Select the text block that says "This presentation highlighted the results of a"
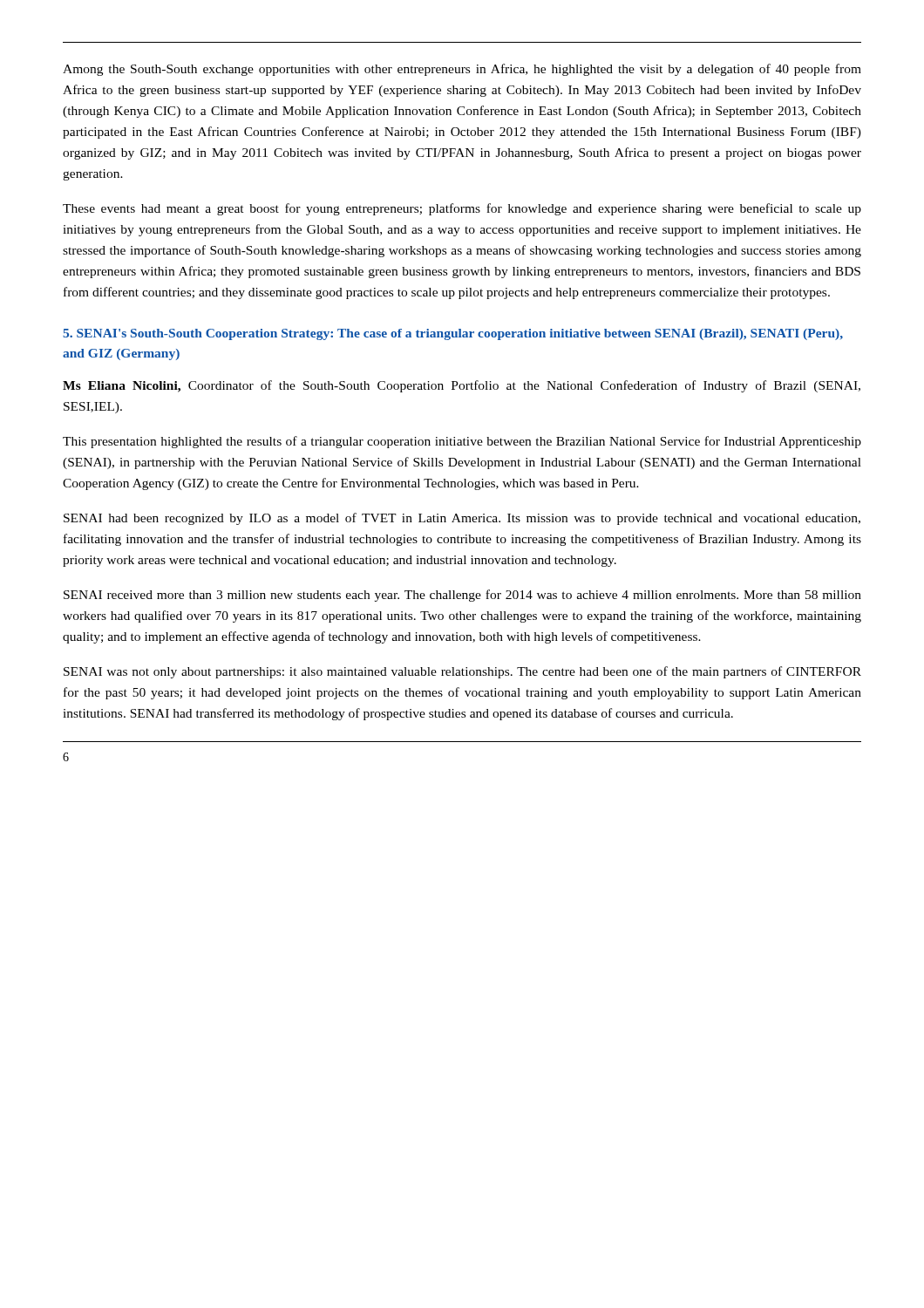This screenshot has width=924, height=1308. (x=462, y=462)
